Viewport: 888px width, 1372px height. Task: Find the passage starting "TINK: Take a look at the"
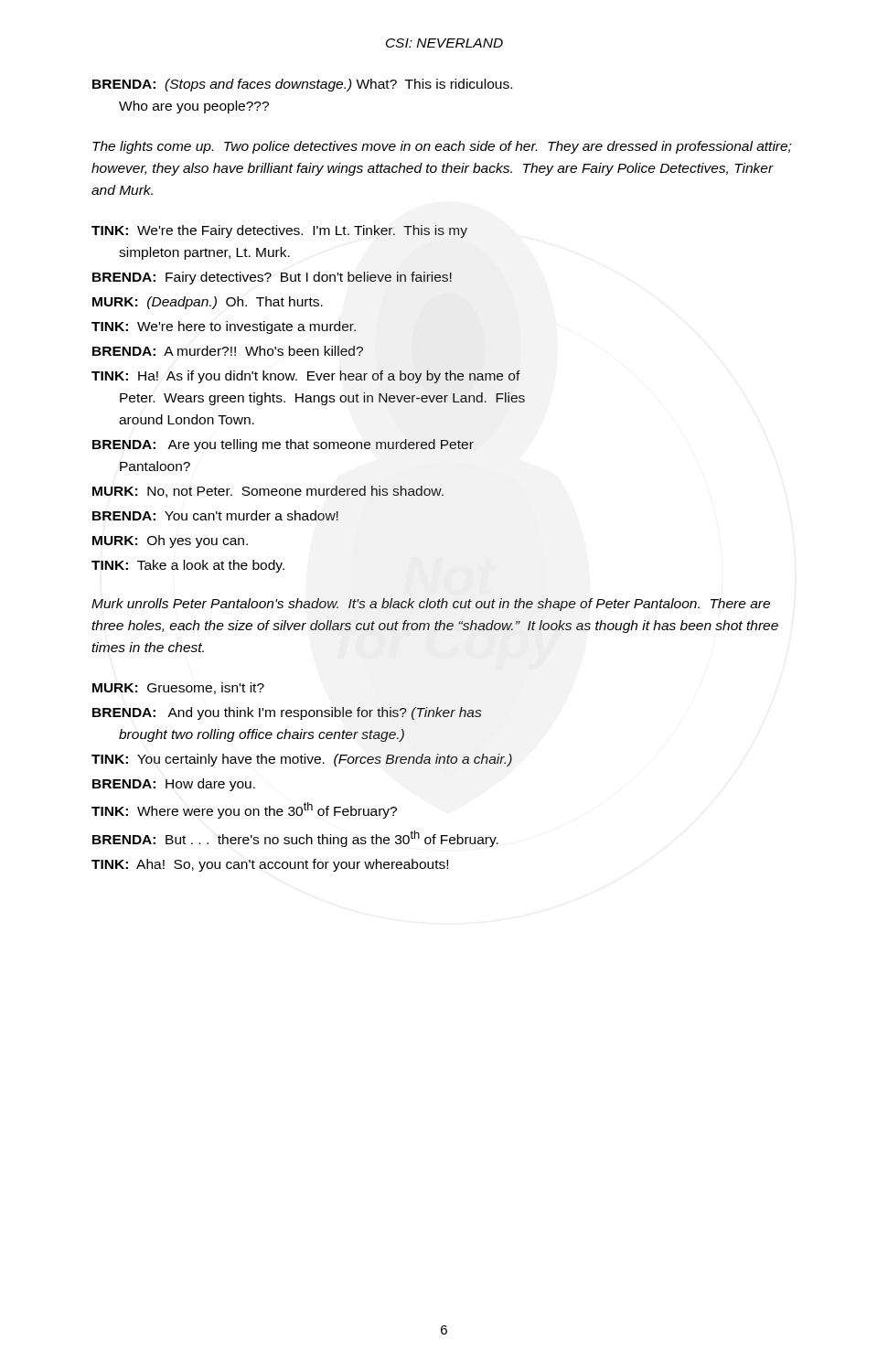pos(189,565)
